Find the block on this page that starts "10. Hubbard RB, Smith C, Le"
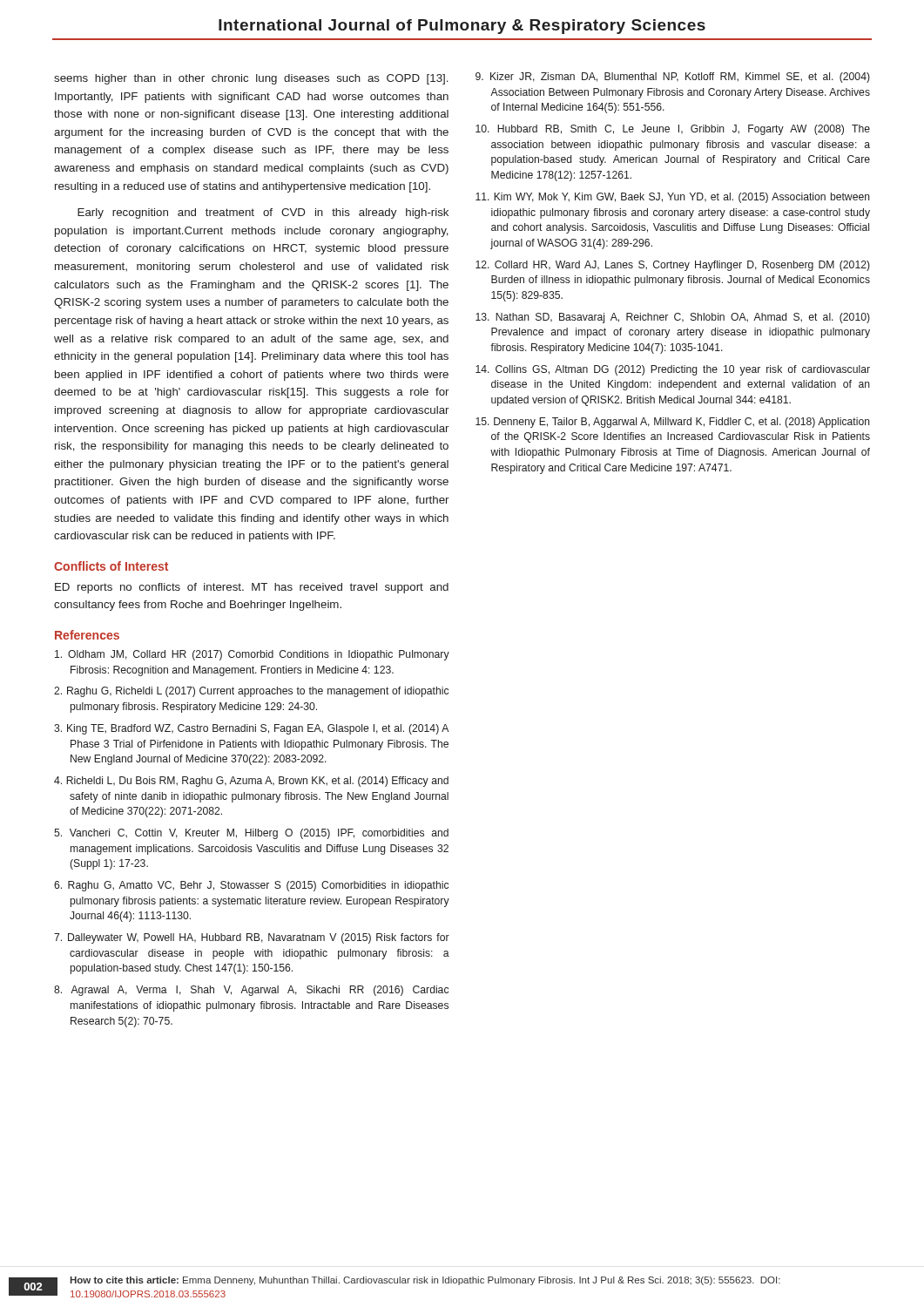Image resolution: width=924 pixels, height=1307 pixels. pyautogui.click(x=673, y=152)
